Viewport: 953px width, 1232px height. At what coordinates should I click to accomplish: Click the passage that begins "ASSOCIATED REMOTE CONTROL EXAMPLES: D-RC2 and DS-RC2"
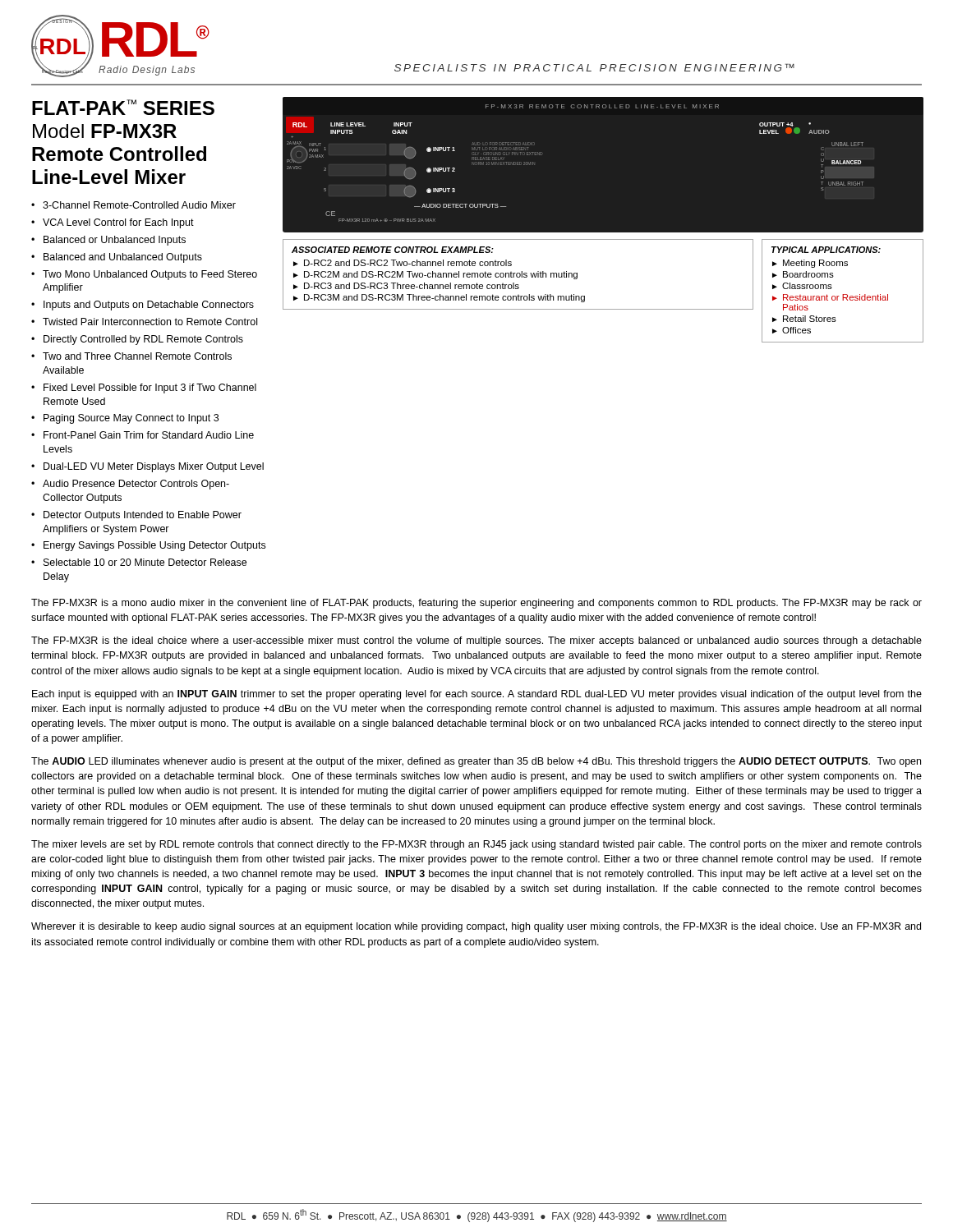click(518, 274)
